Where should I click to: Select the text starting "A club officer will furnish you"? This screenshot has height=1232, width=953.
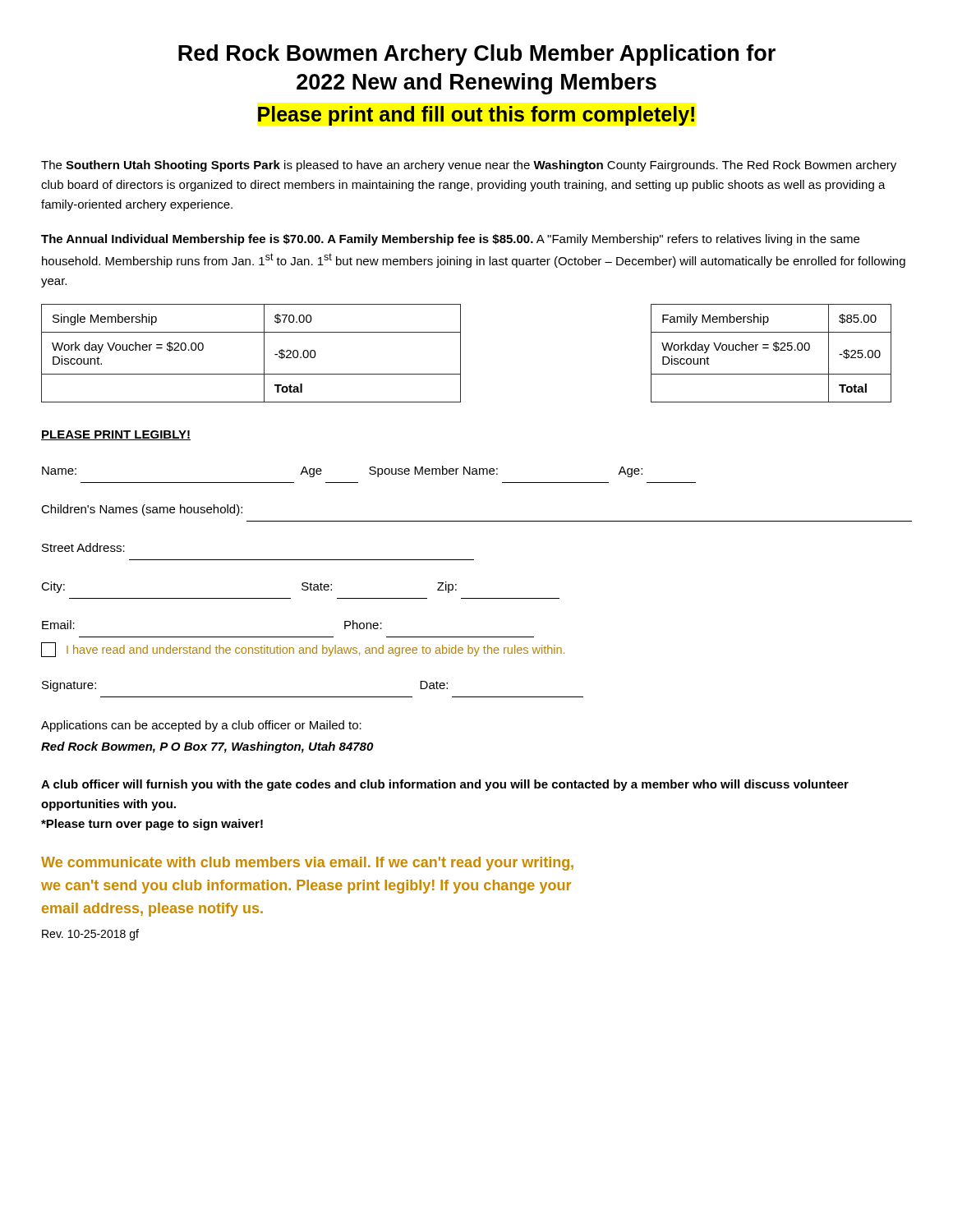[445, 785]
